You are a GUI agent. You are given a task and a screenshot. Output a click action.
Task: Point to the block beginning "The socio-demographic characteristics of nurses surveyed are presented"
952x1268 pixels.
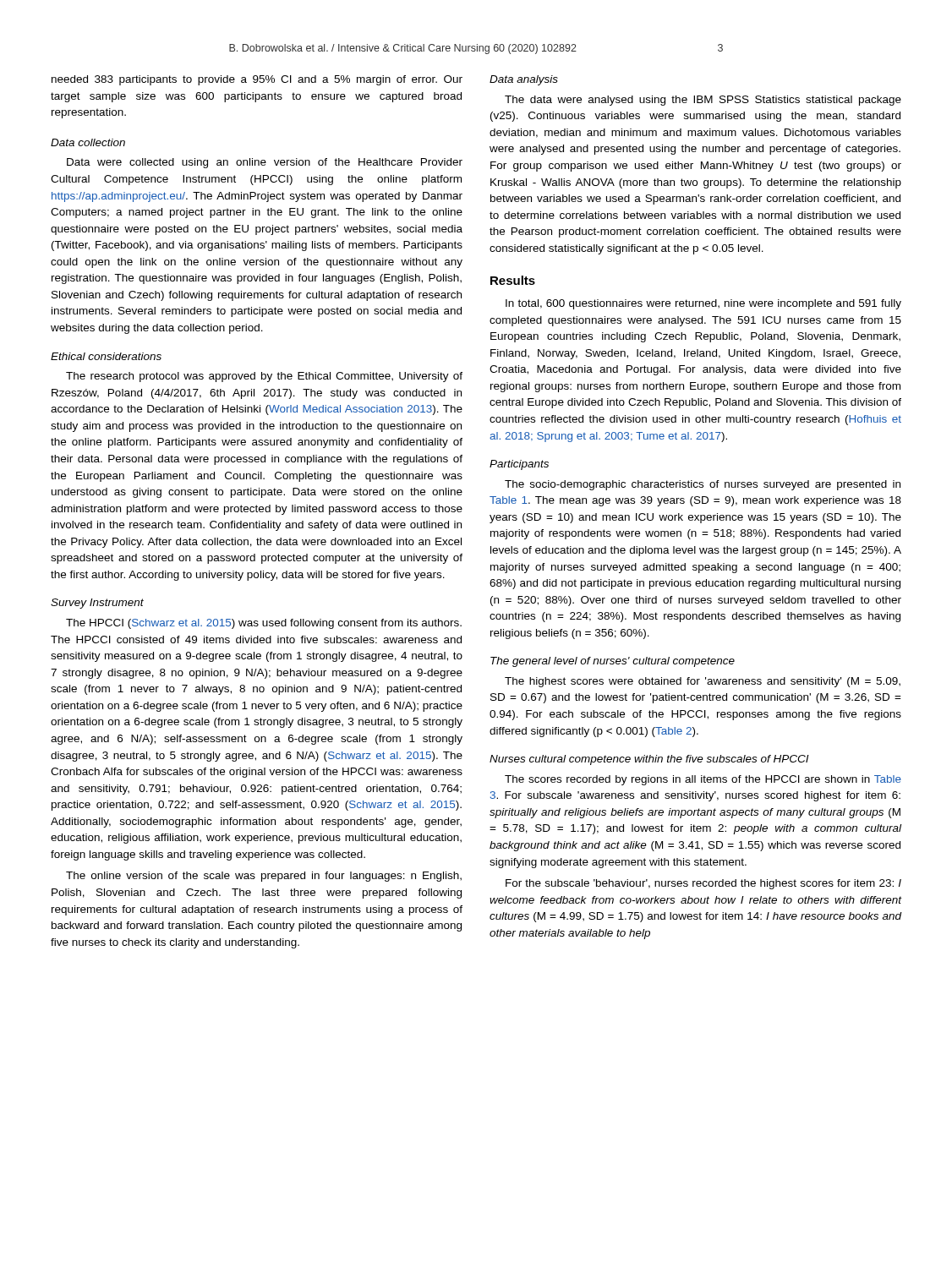coord(695,558)
